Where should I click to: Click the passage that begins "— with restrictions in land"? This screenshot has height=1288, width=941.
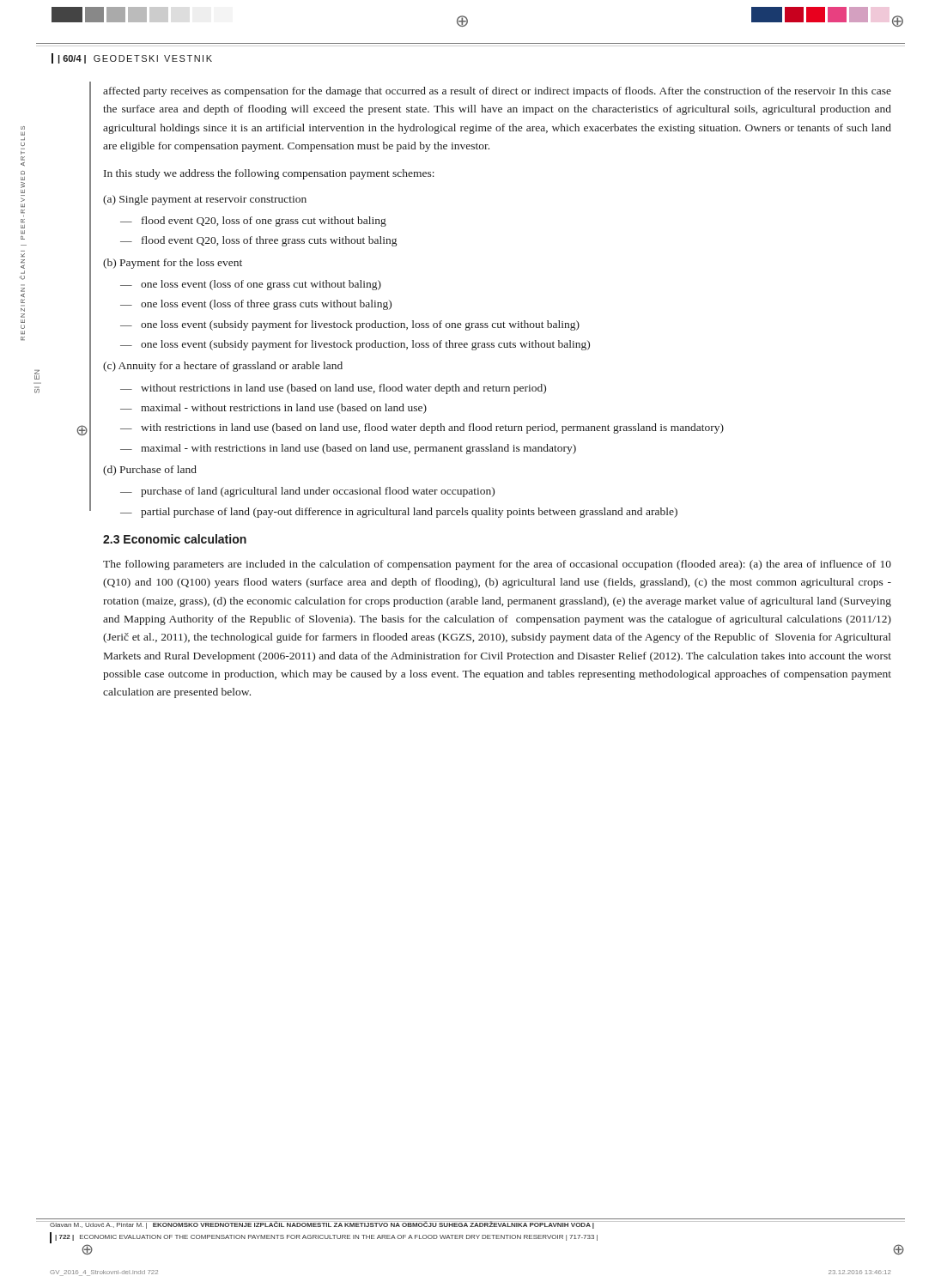tap(422, 428)
